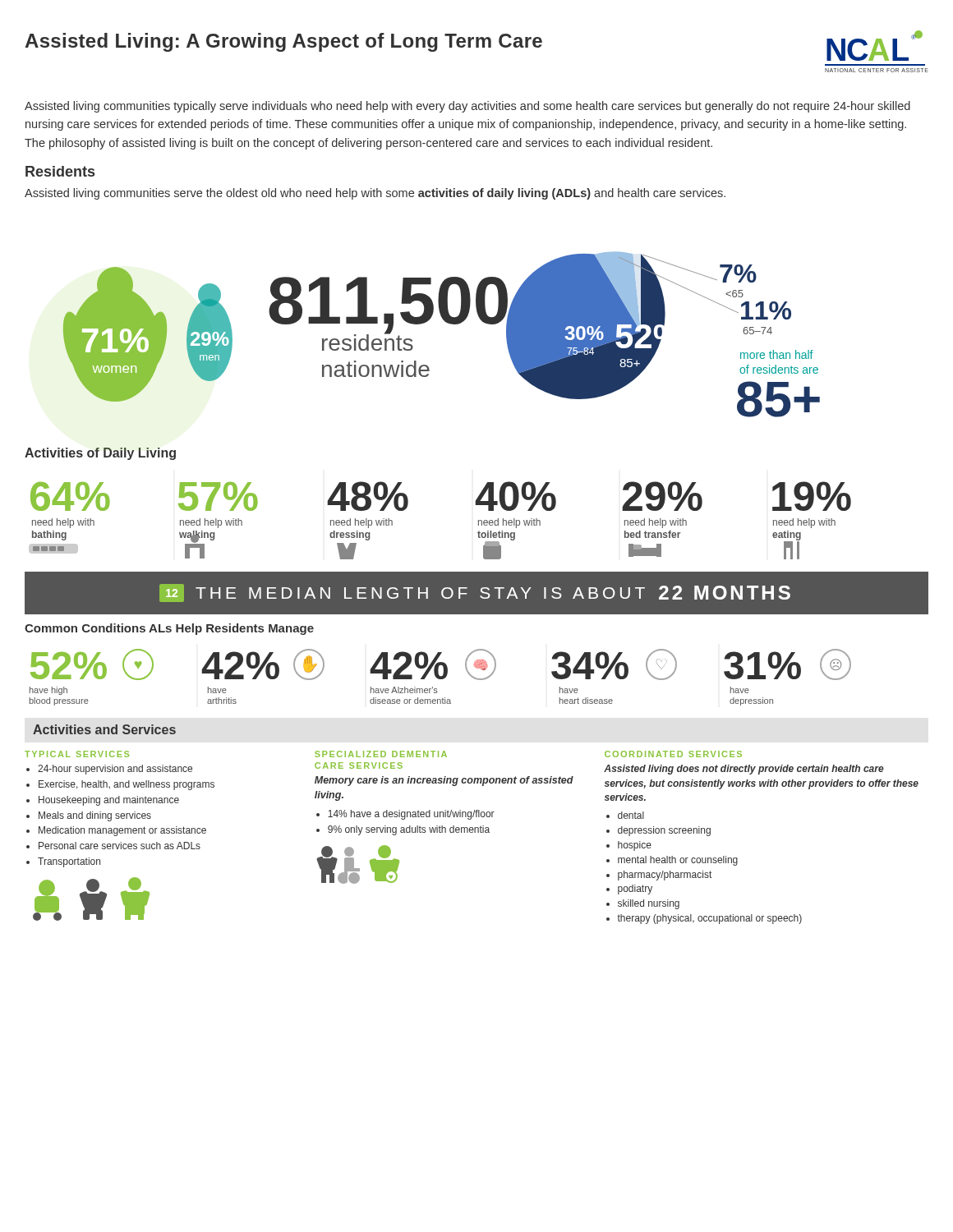Viewport: 953px width, 1232px height.
Task: Navigate to the region starting "Assisted living communities typically serve"
Action: point(468,124)
